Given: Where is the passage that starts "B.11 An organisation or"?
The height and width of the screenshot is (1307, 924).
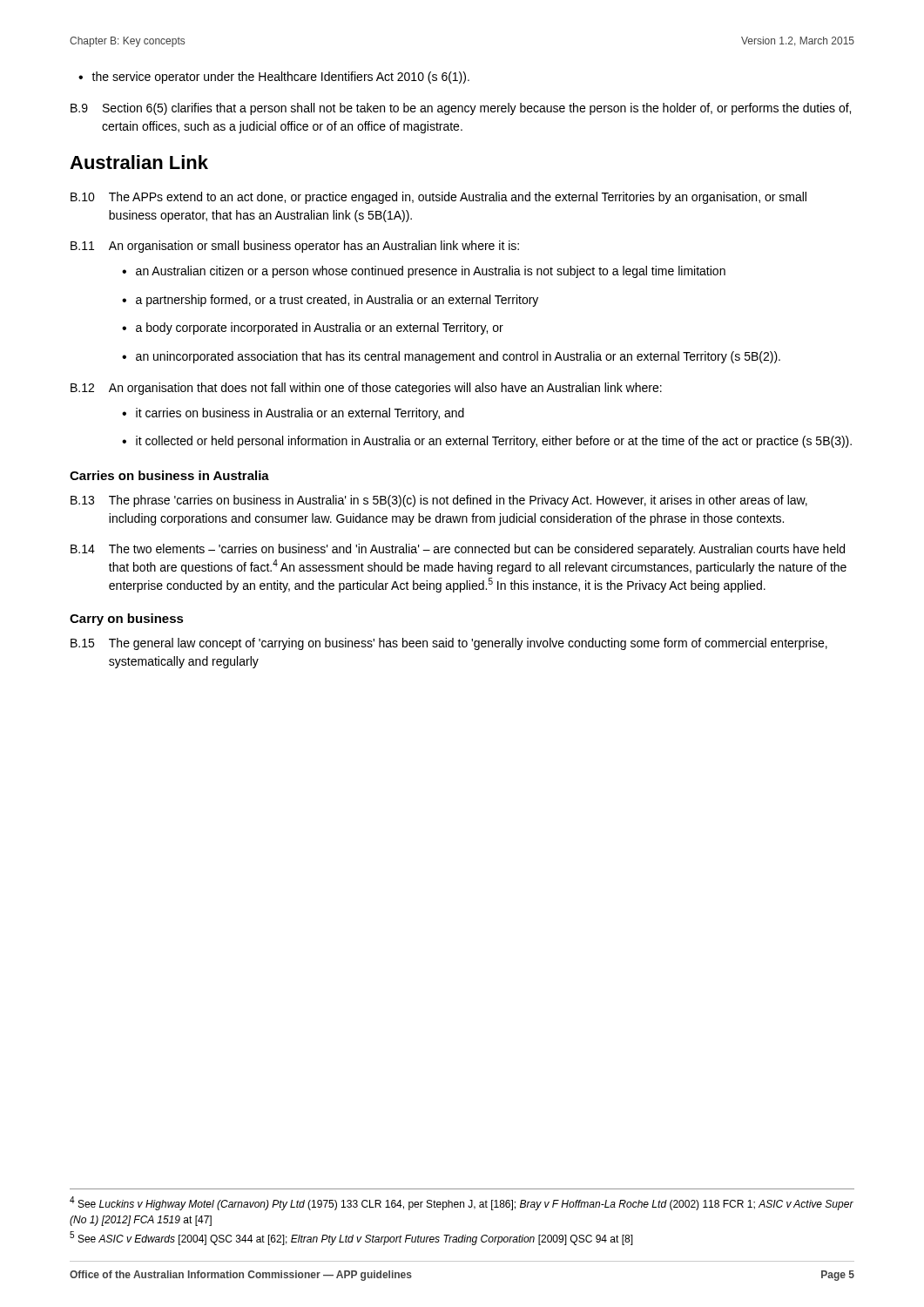Looking at the screenshot, I should point(295,247).
